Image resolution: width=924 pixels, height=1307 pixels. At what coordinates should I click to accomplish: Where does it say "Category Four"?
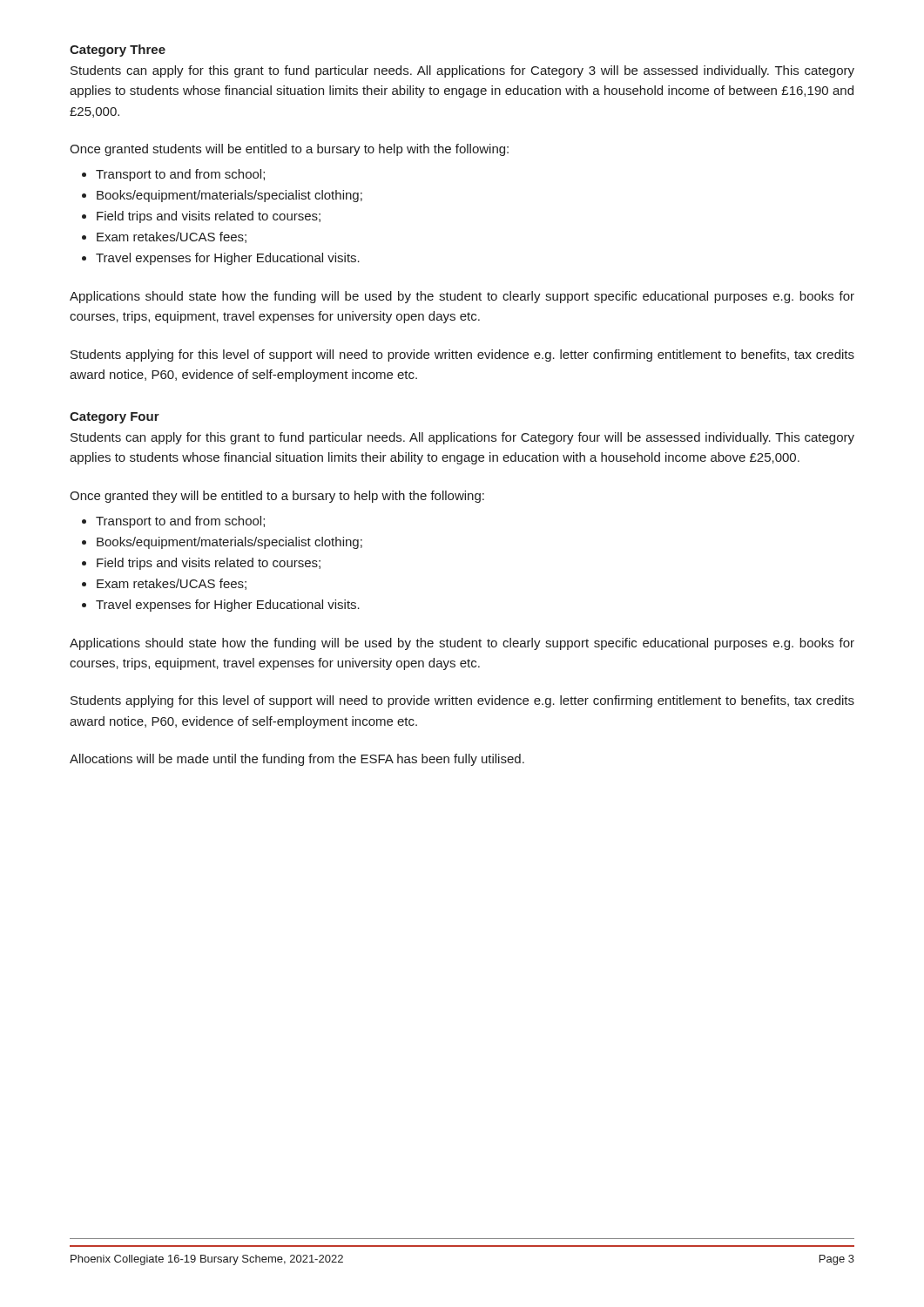(x=114, y=416)
